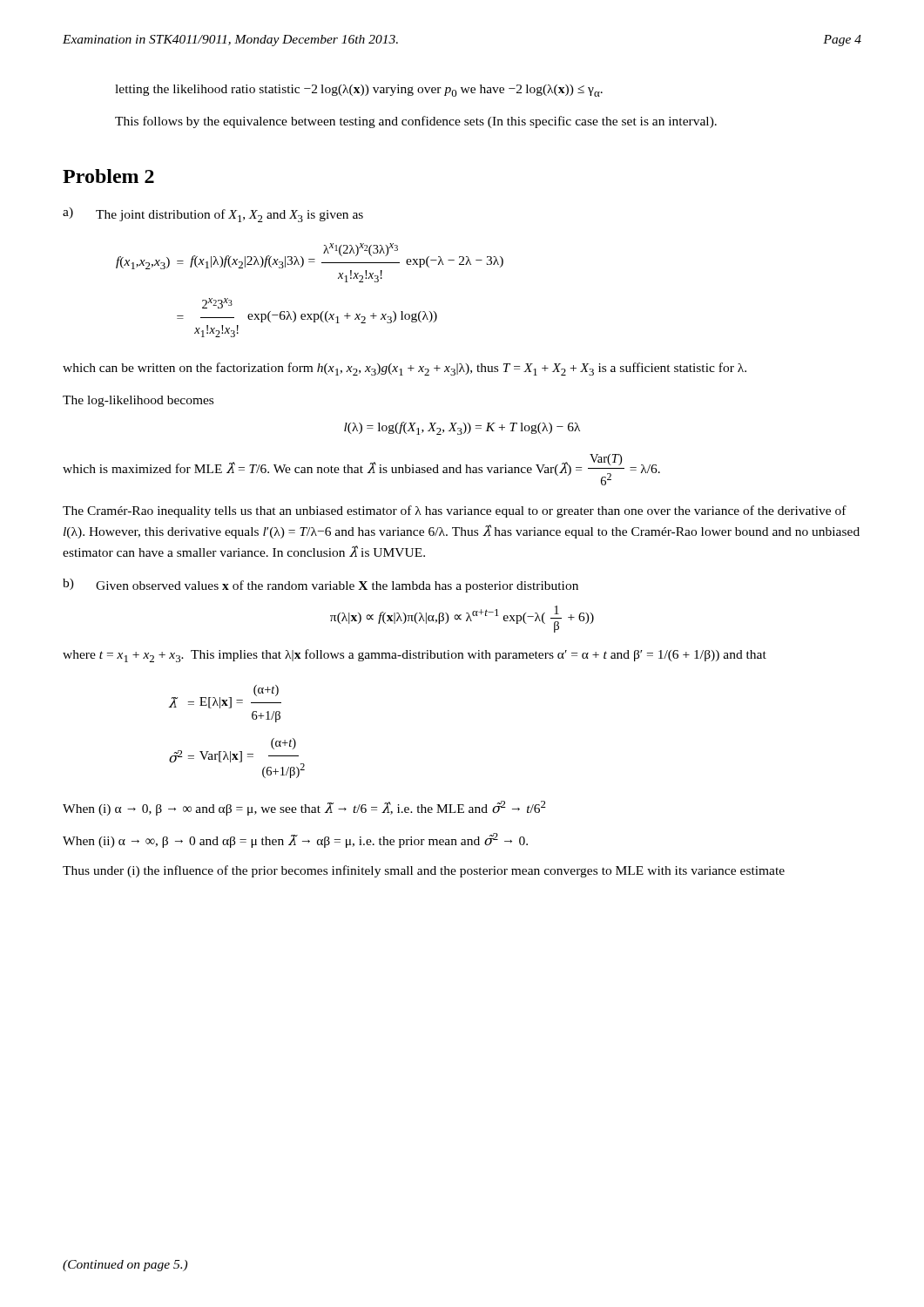This screenshot has width=924, height=1307.
Task: Find the block on this page that starts "which can be written on the"
Action: pyautogui.click(x=405, y=369)
